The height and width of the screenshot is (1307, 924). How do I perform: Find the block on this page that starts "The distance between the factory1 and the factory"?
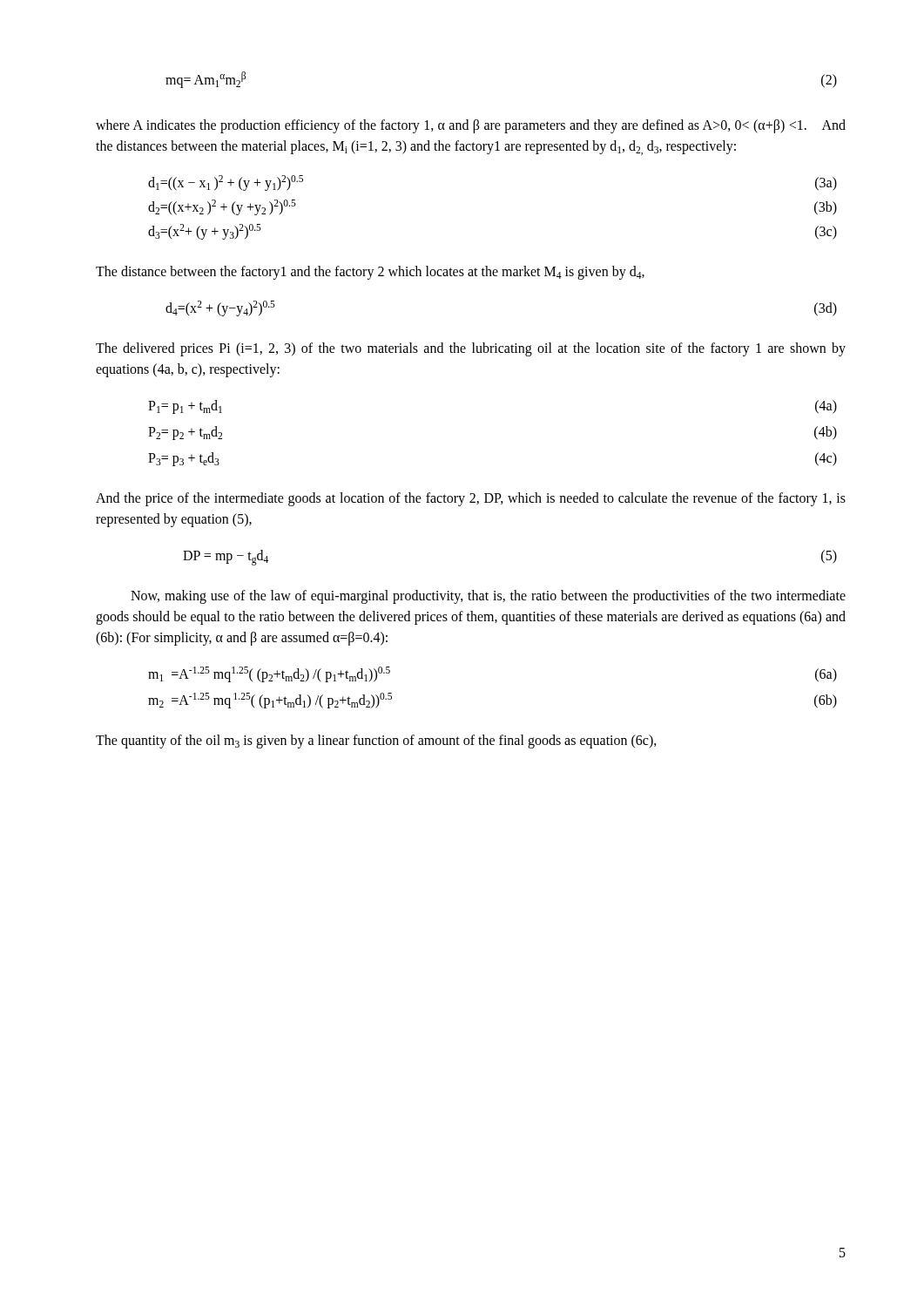pyautogui.click(x=370, y=272)
